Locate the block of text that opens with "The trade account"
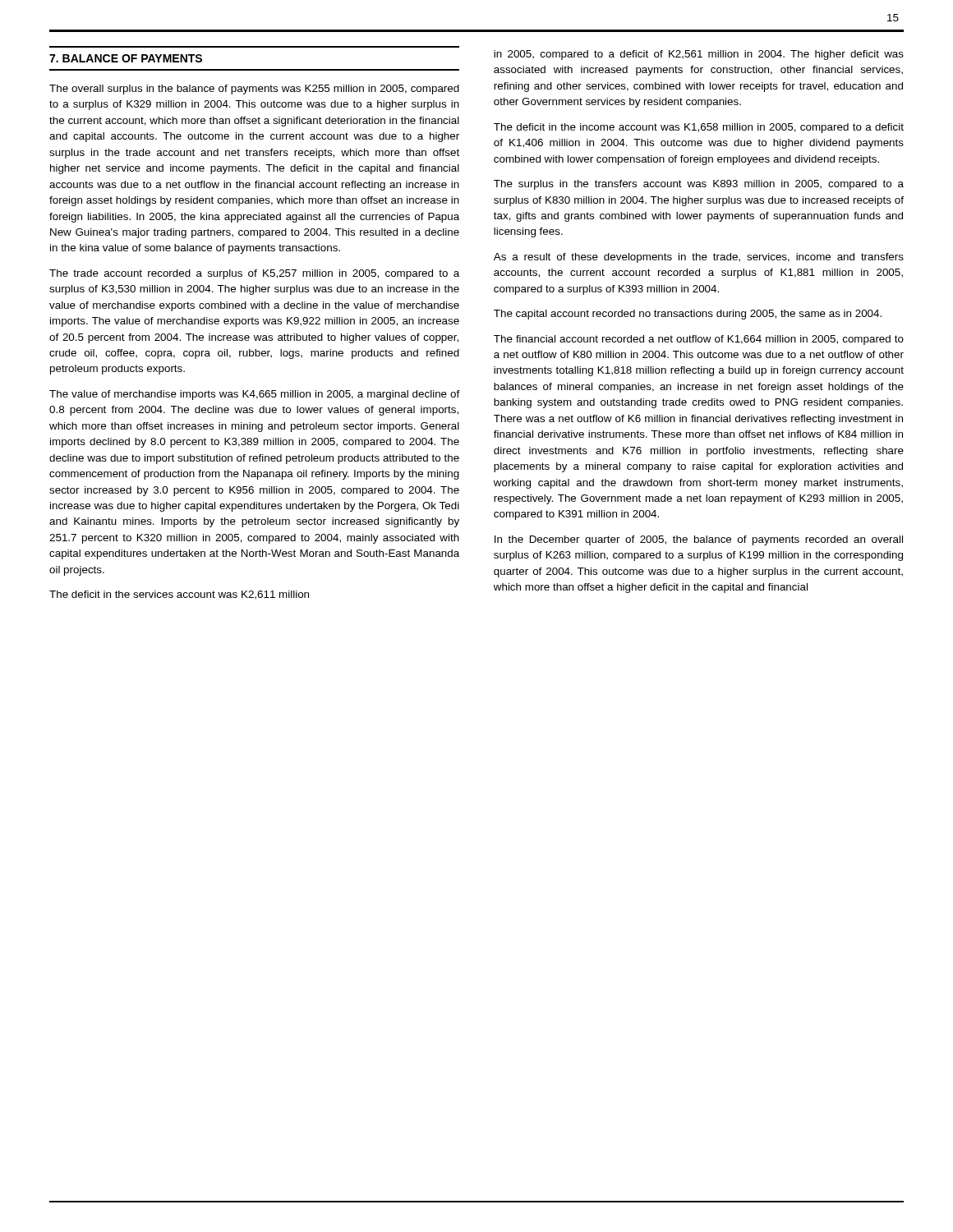 tap(254, 321)
